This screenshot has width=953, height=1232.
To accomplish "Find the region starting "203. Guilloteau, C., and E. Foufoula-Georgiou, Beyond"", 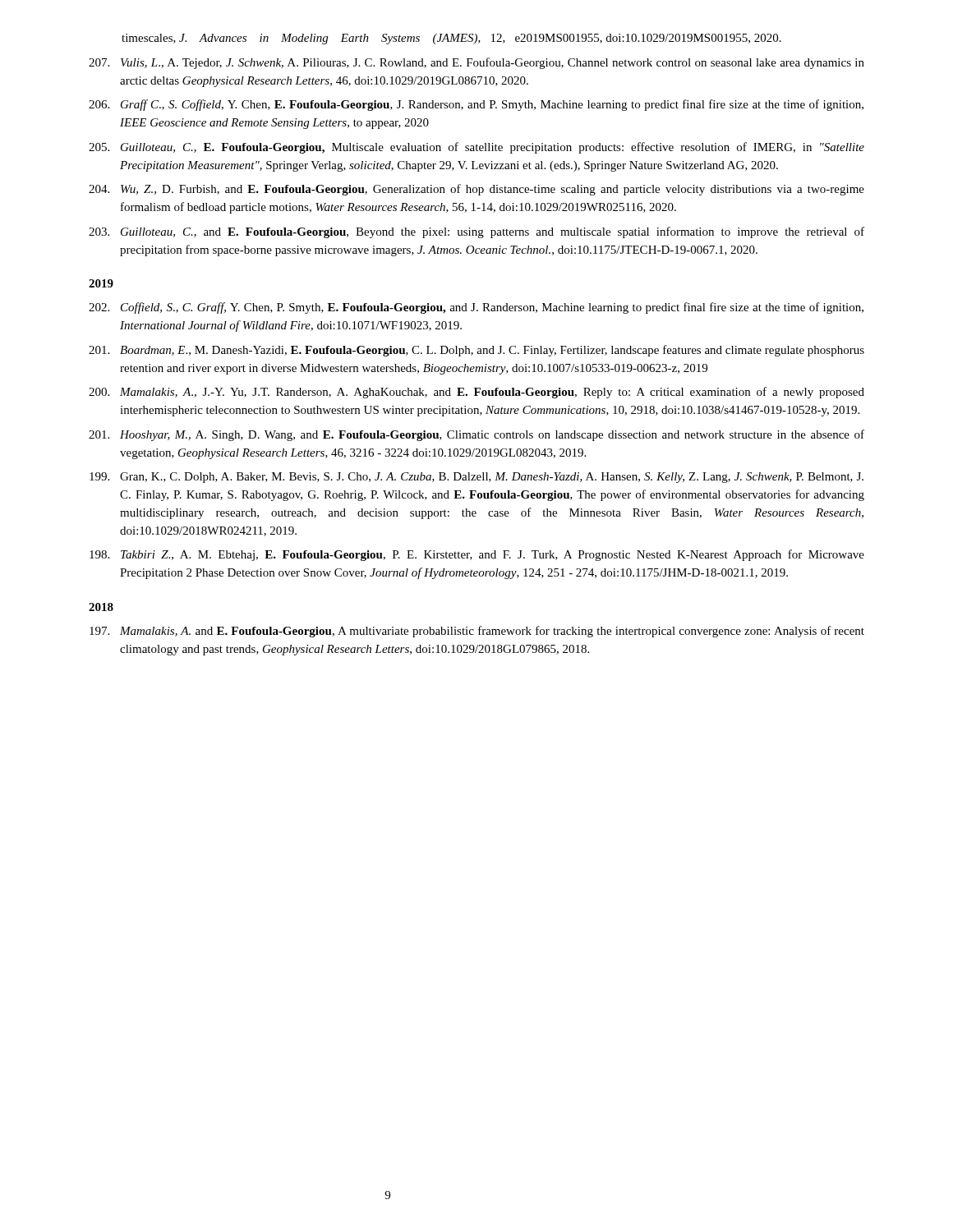I will pyautogui.click(x=476, y=241).
